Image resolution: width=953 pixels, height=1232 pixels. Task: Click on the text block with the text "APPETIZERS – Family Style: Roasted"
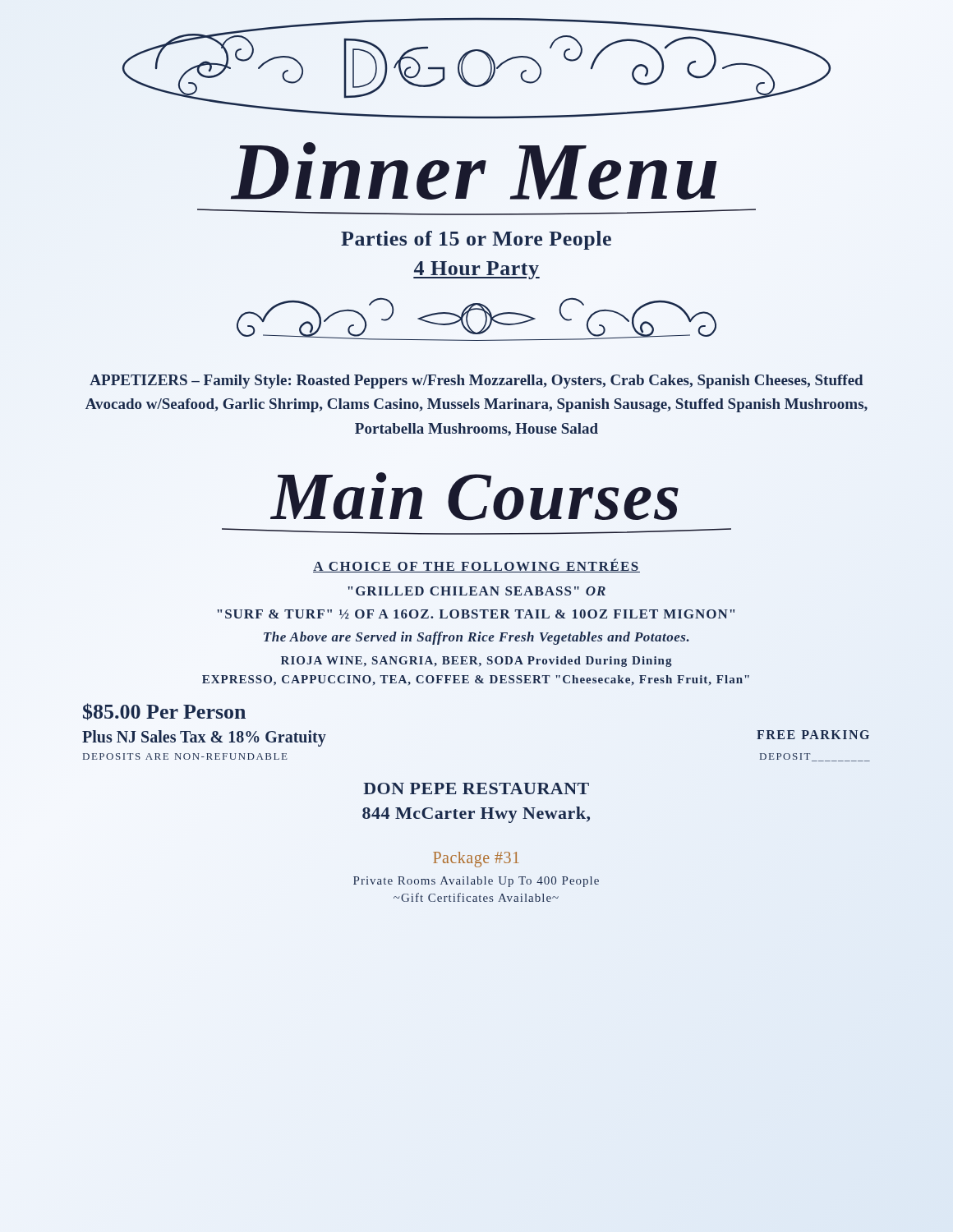pos(476,404)
